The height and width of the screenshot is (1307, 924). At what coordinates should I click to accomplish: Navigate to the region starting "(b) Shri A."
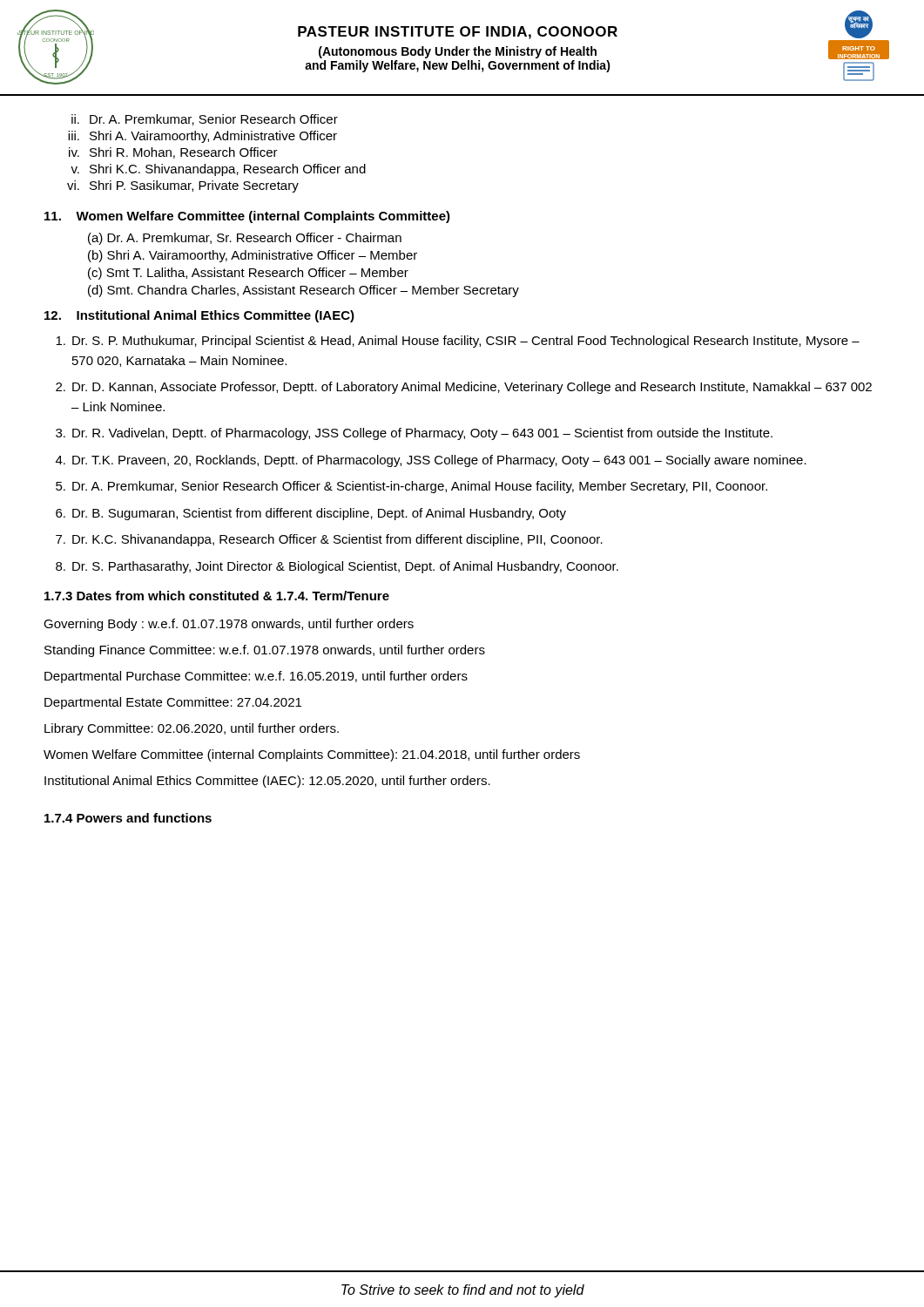click(252, 255)
